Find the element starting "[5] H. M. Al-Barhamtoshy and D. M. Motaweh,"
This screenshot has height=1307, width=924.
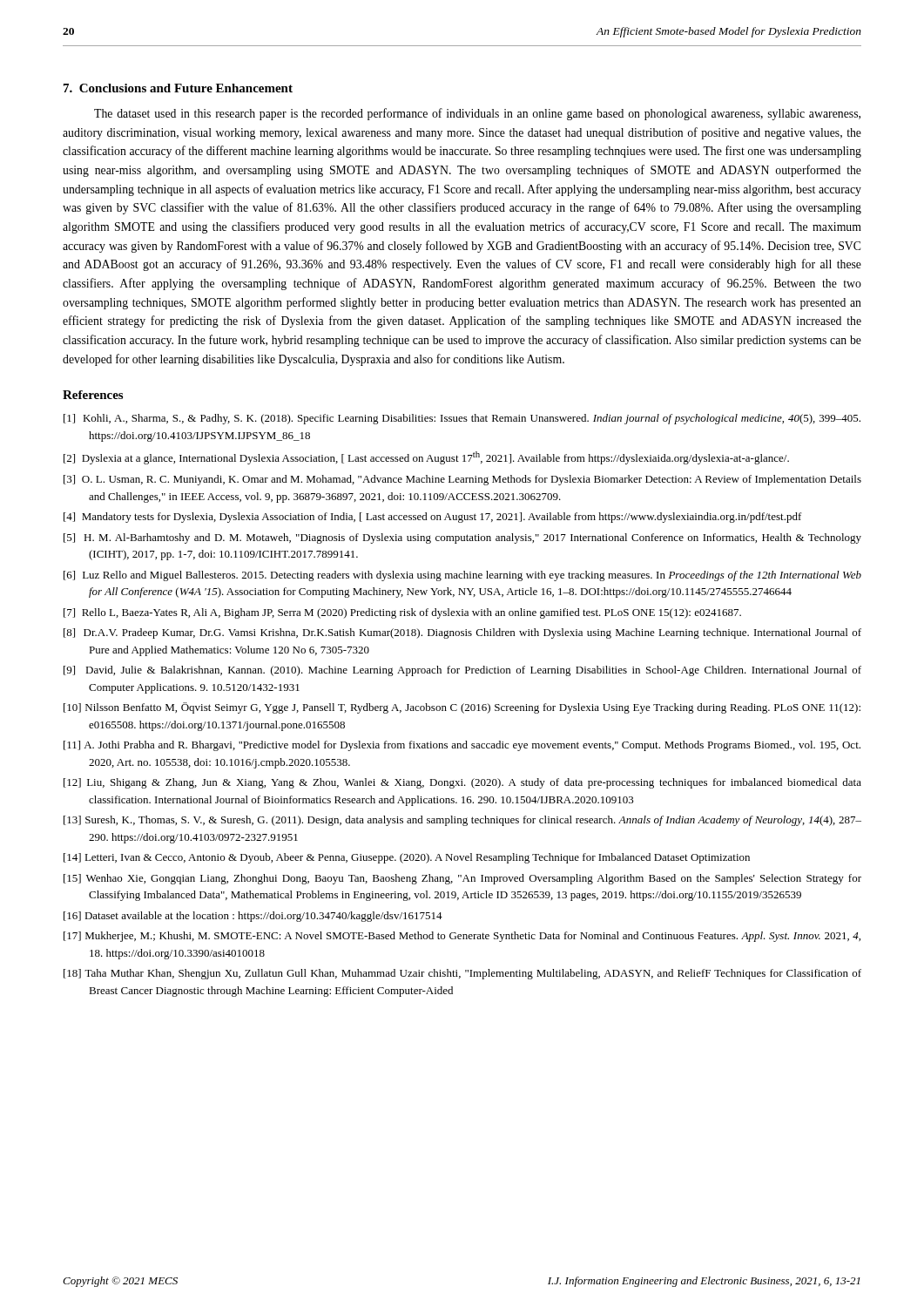462,545
